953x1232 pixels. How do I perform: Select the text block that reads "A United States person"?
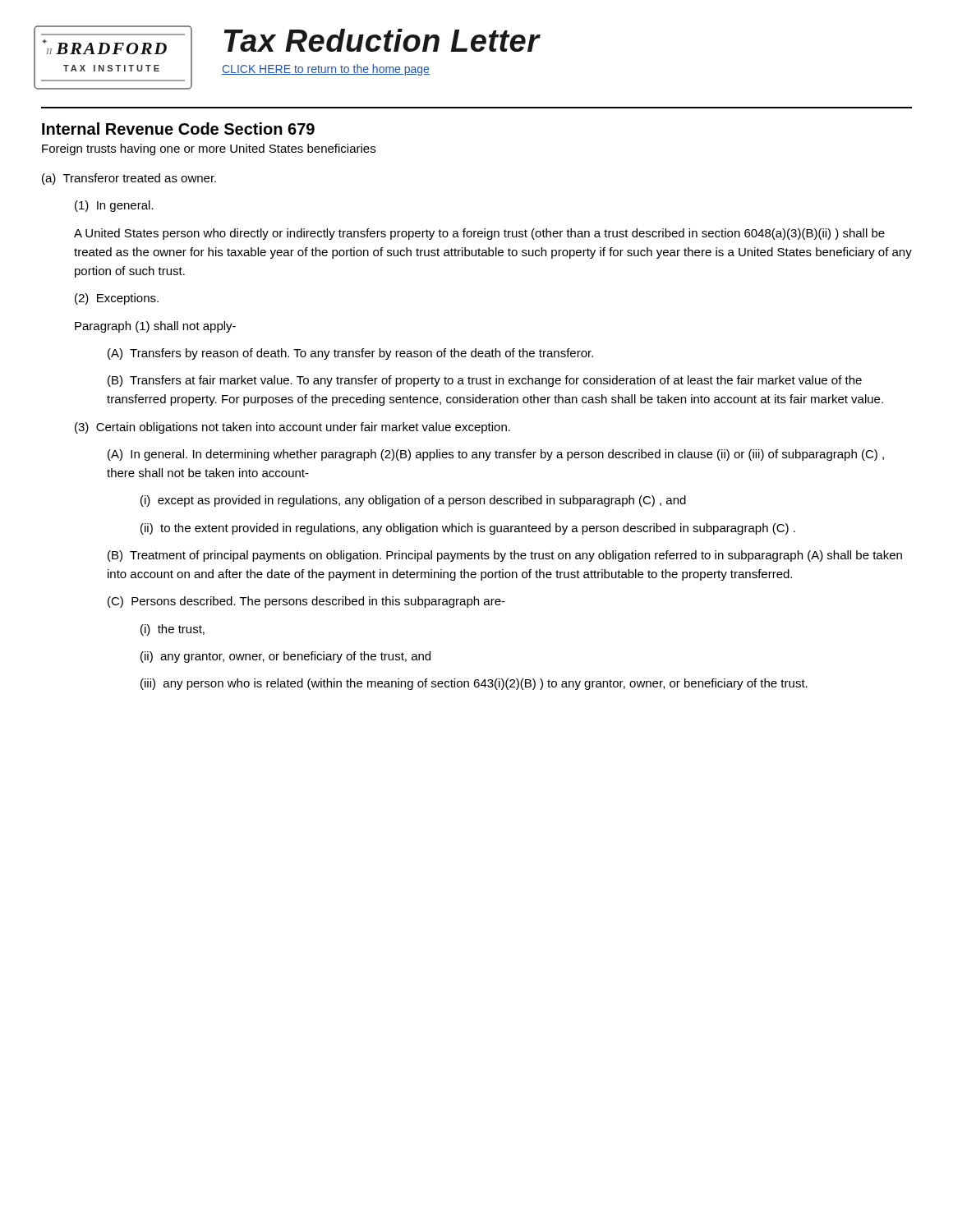click(493, 252)
